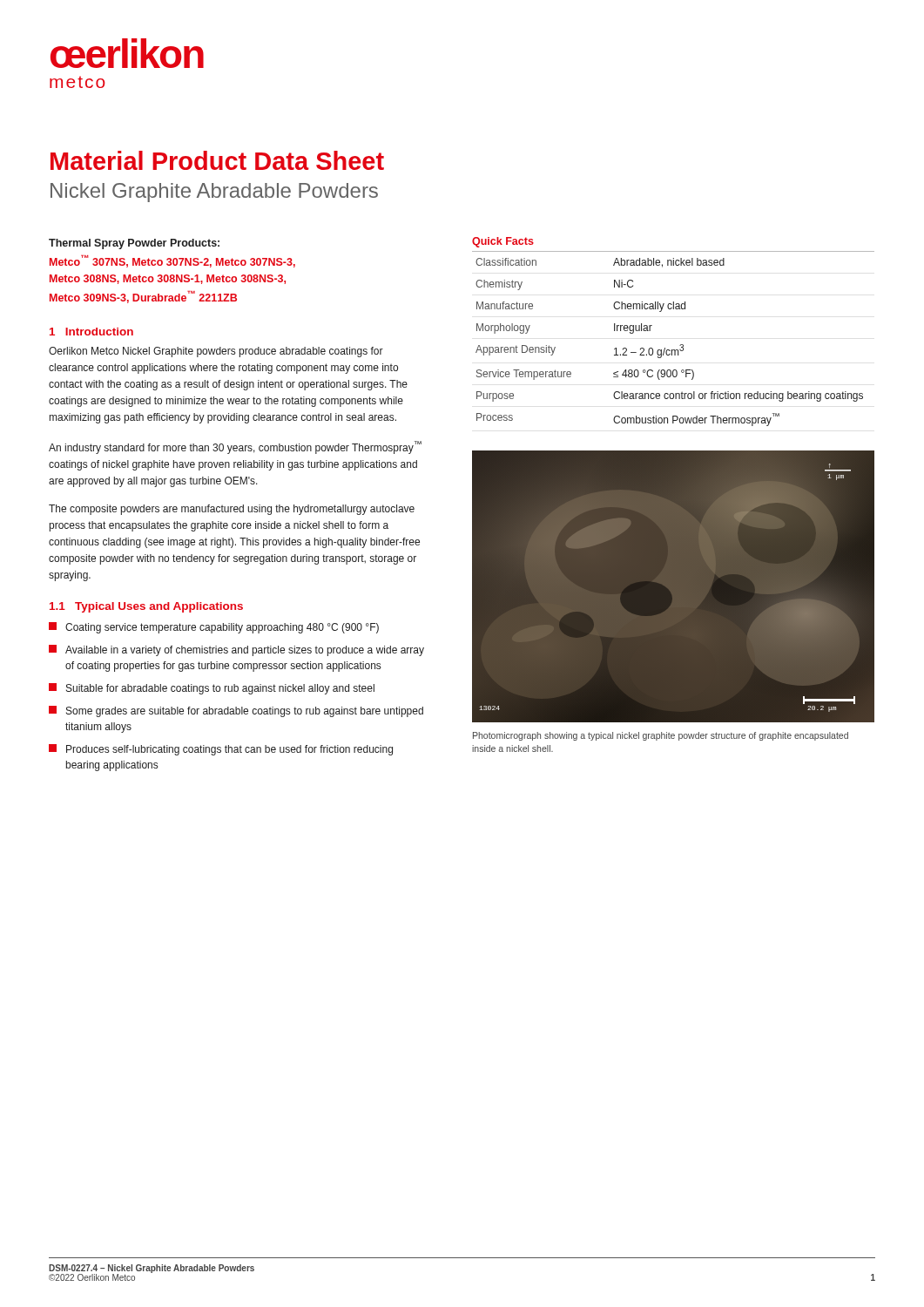Find the block starting "Oerlikon Metco Nickel"
The height and width of the screenshot is (1307, 924).
(228, 384)
